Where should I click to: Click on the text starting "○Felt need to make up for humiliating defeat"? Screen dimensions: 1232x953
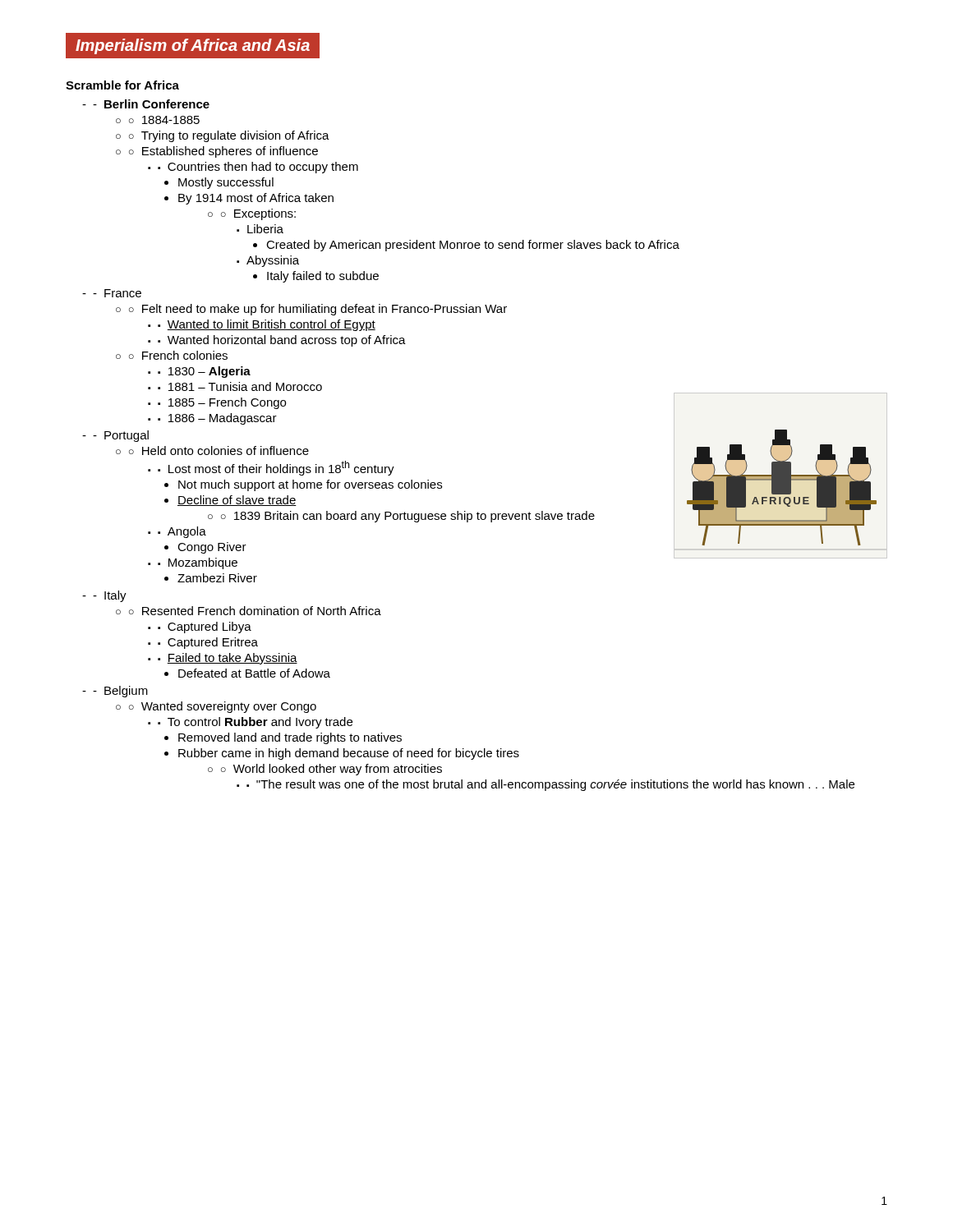(x=318, y=308)
